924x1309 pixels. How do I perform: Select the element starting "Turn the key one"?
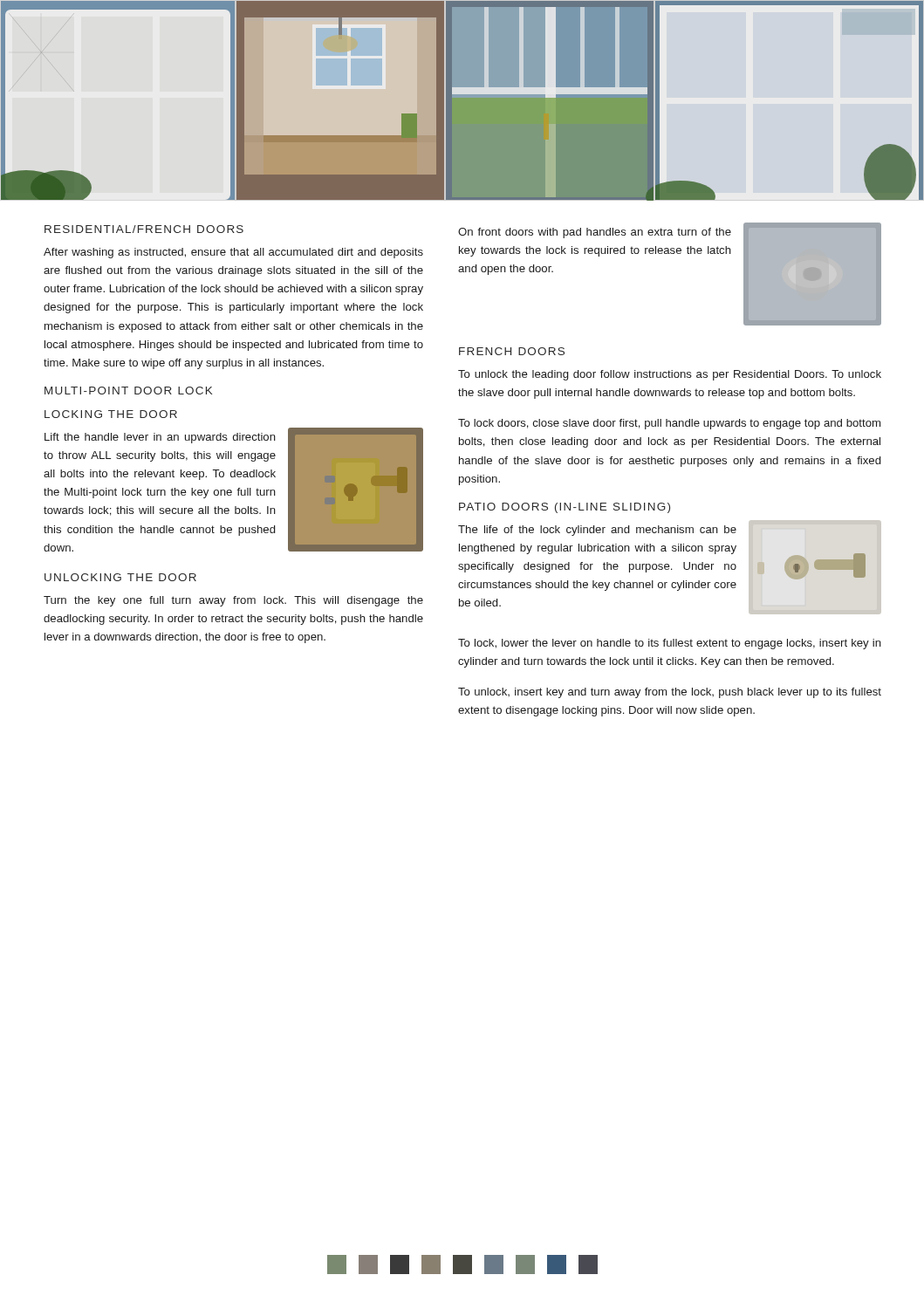point(233,618)
